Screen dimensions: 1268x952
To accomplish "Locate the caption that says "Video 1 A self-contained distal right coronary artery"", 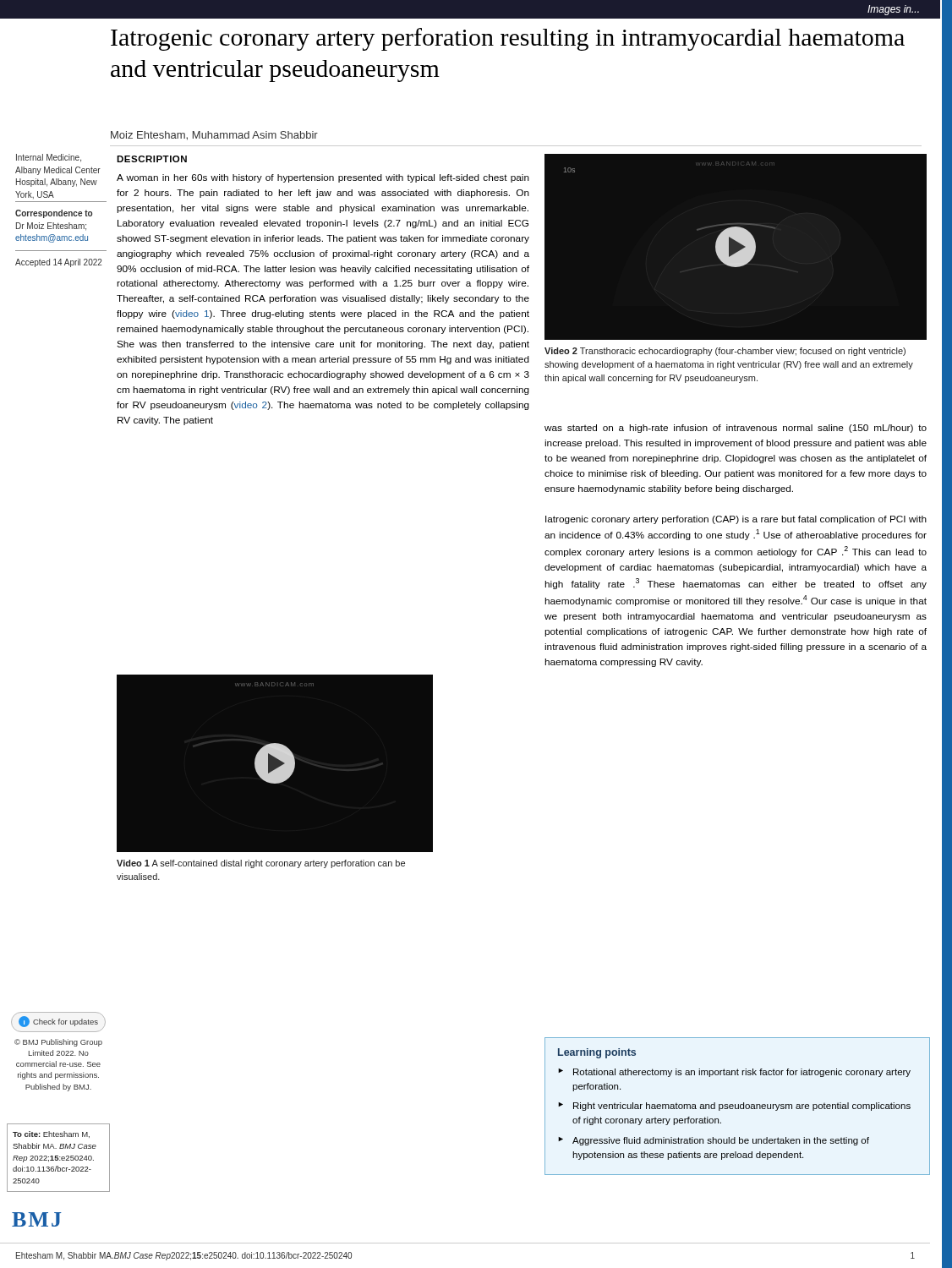I will pos(261,870).
